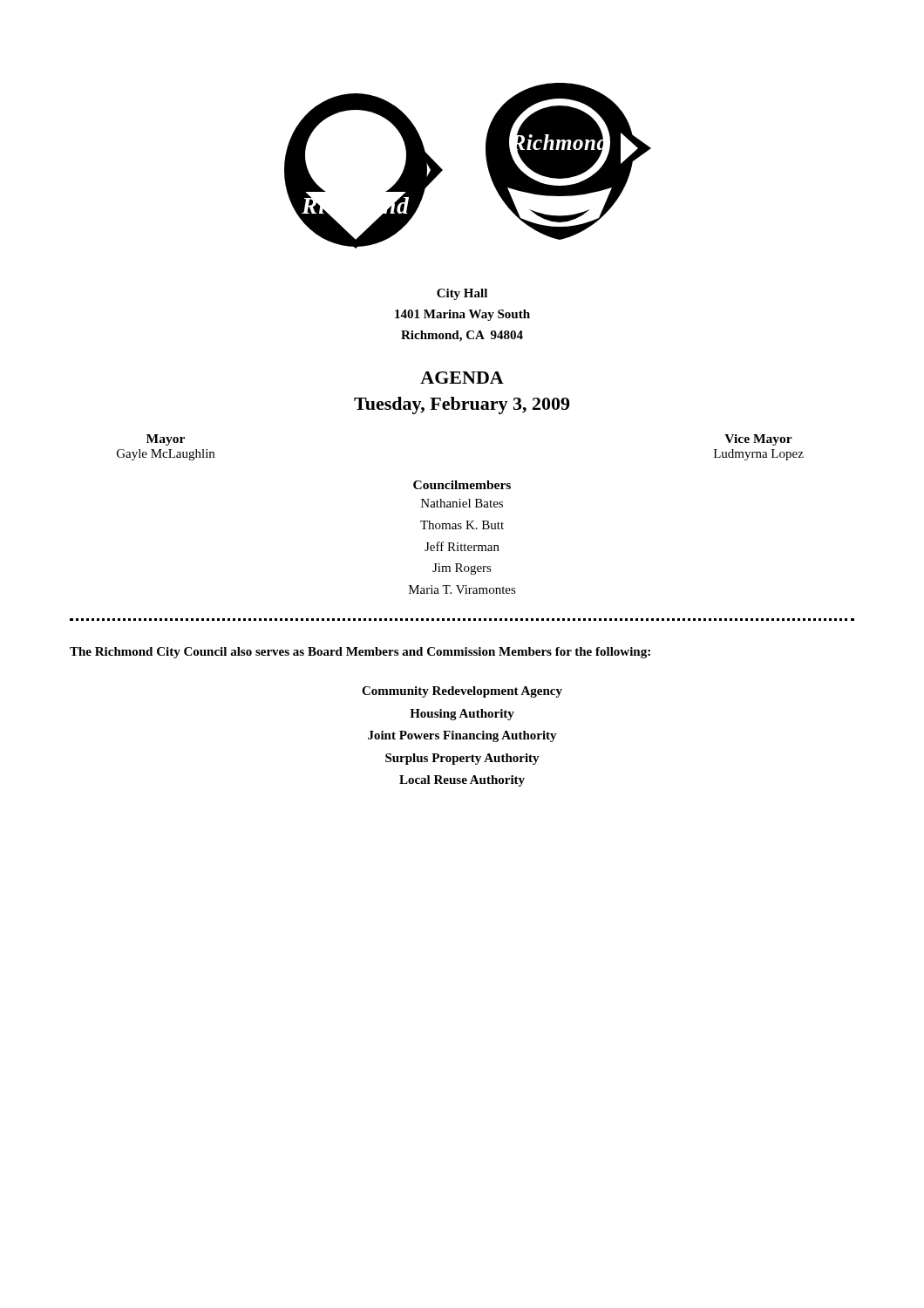Locate the block starting "Councilmembers Nathaniel Bates"
Screen dimensions: 1308x924
(x=462, y=539)
